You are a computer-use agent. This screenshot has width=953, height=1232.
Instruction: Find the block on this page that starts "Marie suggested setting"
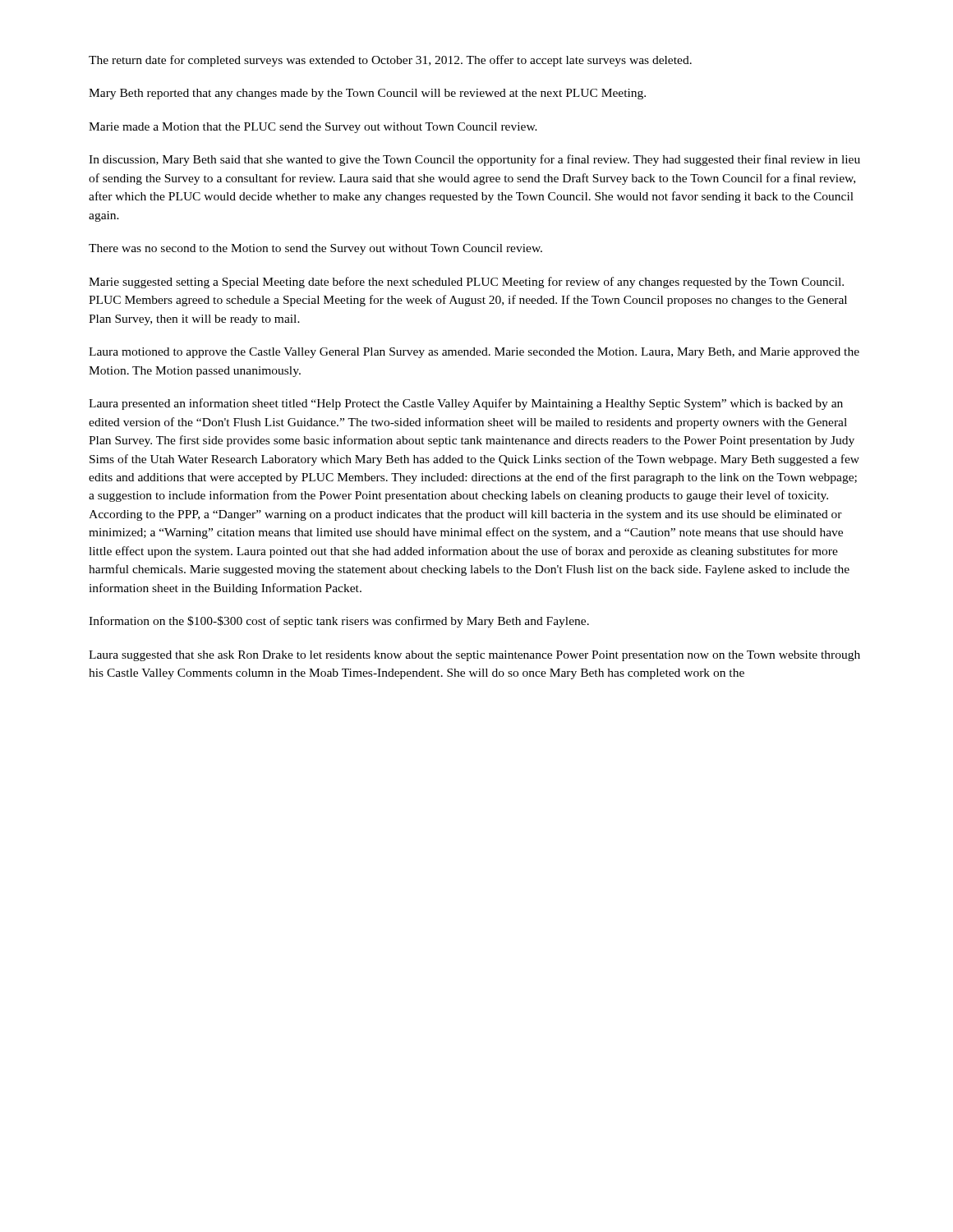point(468,300)
